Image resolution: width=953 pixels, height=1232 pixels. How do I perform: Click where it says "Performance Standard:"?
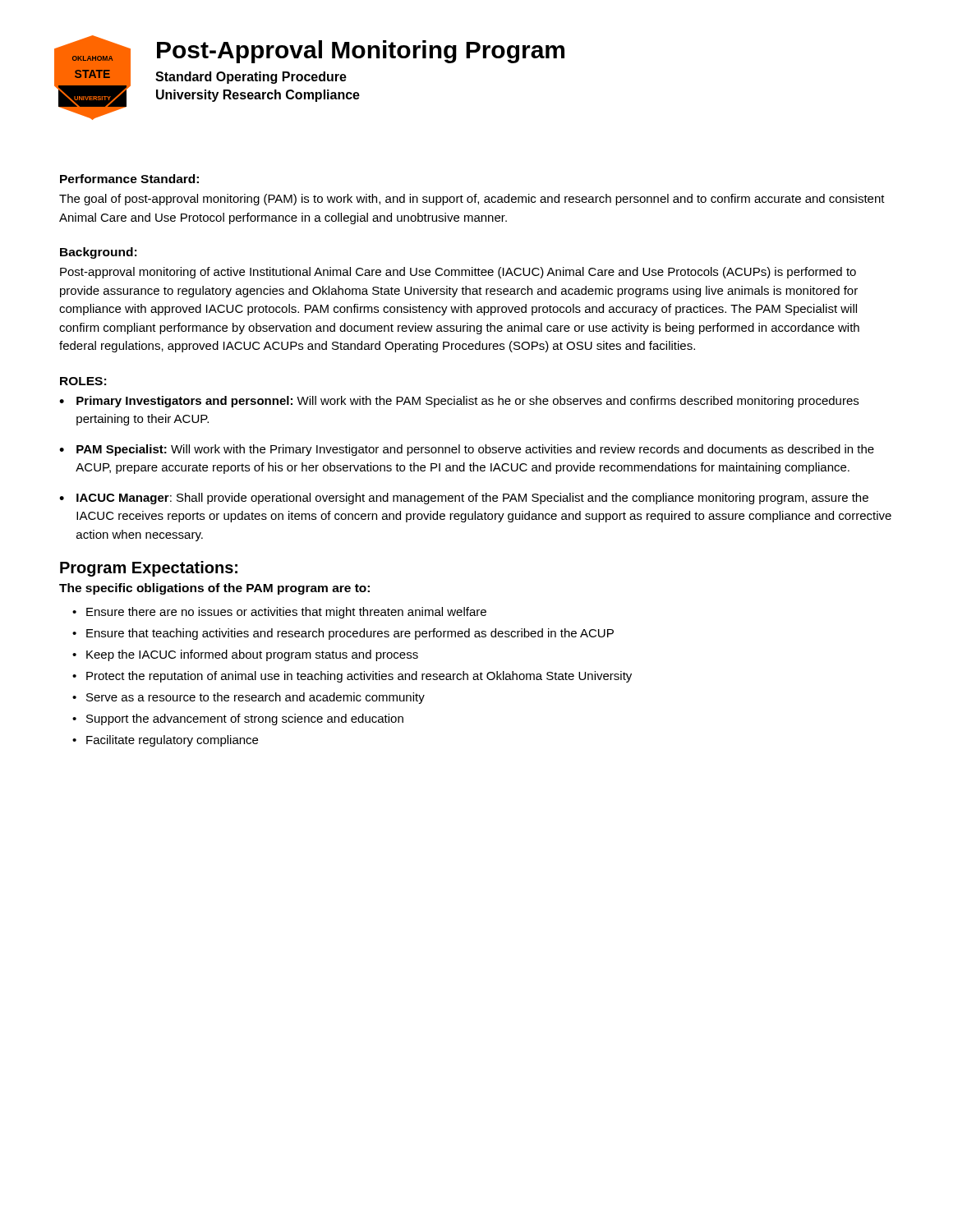(x=130, y=179)
